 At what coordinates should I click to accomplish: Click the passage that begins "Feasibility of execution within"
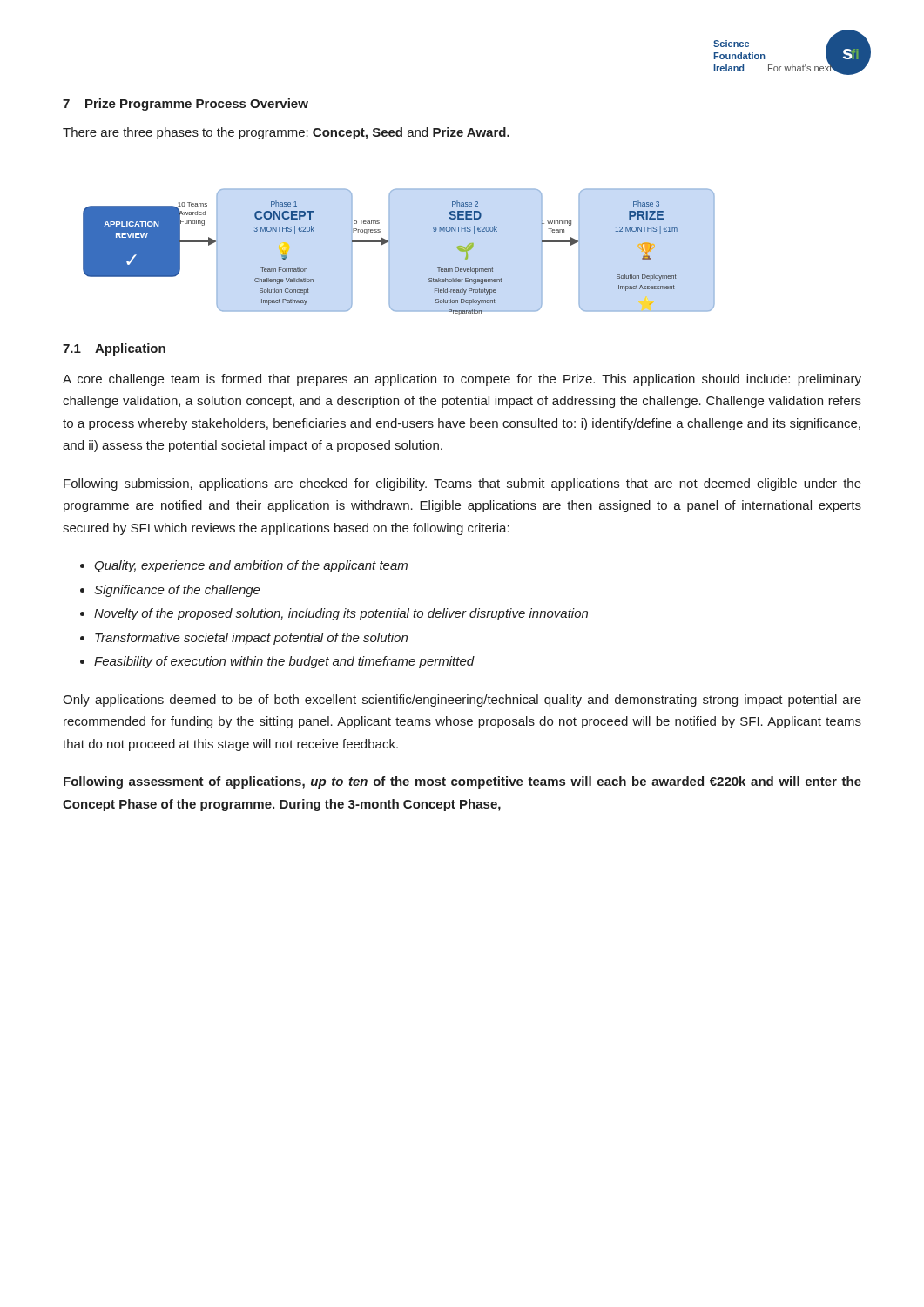pyautogui.click(x=284, y=661)
